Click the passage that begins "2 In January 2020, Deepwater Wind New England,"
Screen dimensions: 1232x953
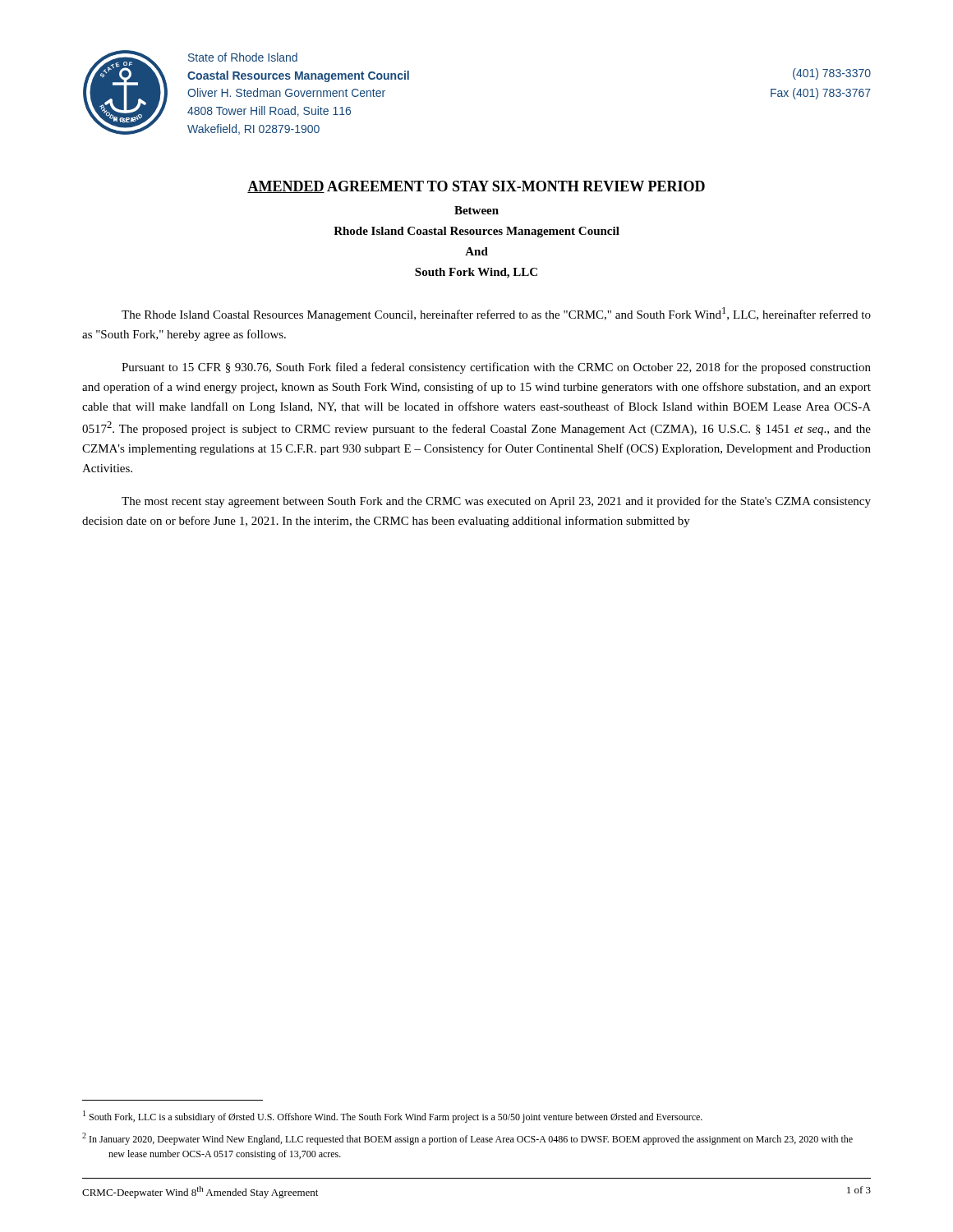click(481, 1145)
